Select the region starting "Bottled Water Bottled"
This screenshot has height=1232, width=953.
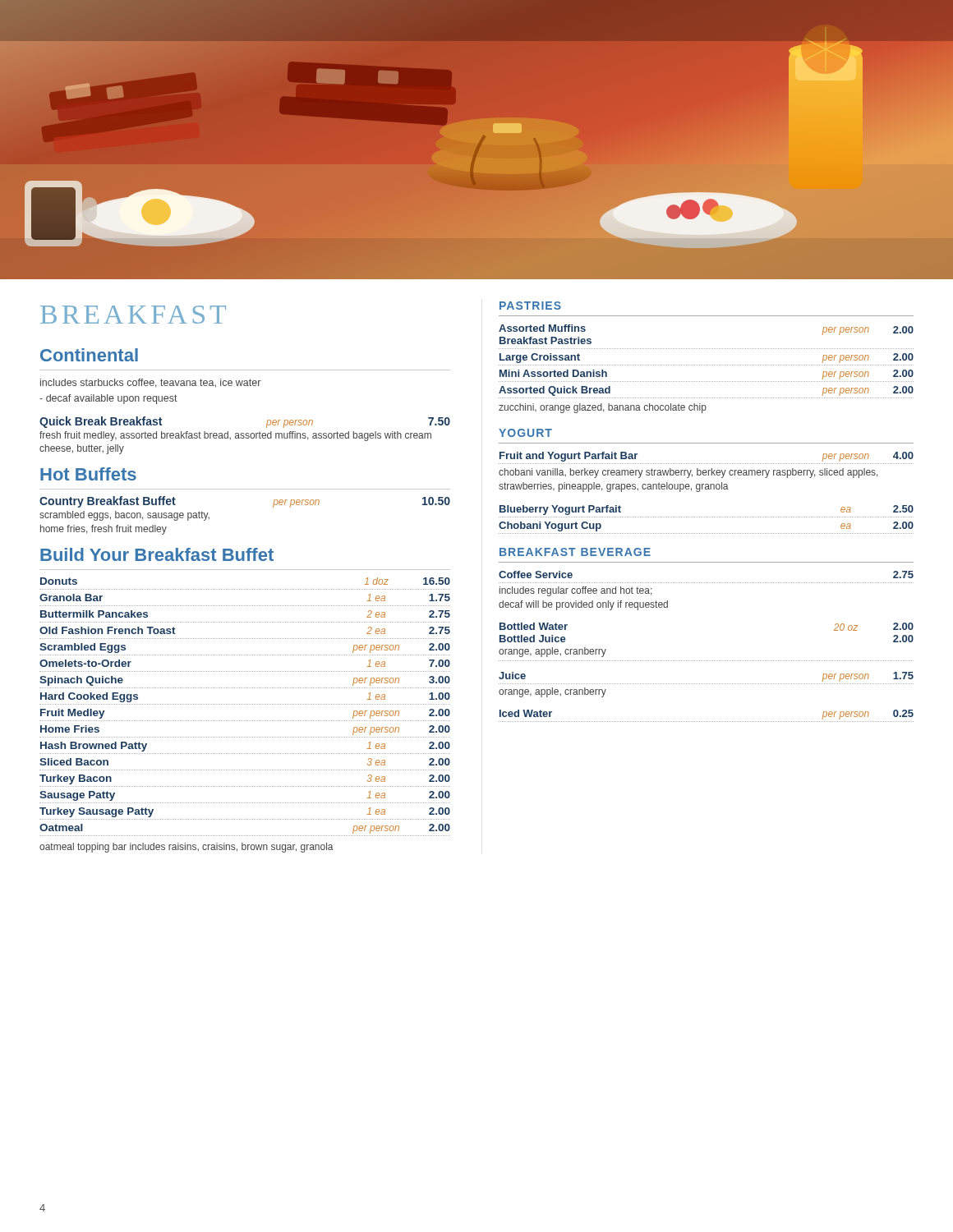pos(532,625)
